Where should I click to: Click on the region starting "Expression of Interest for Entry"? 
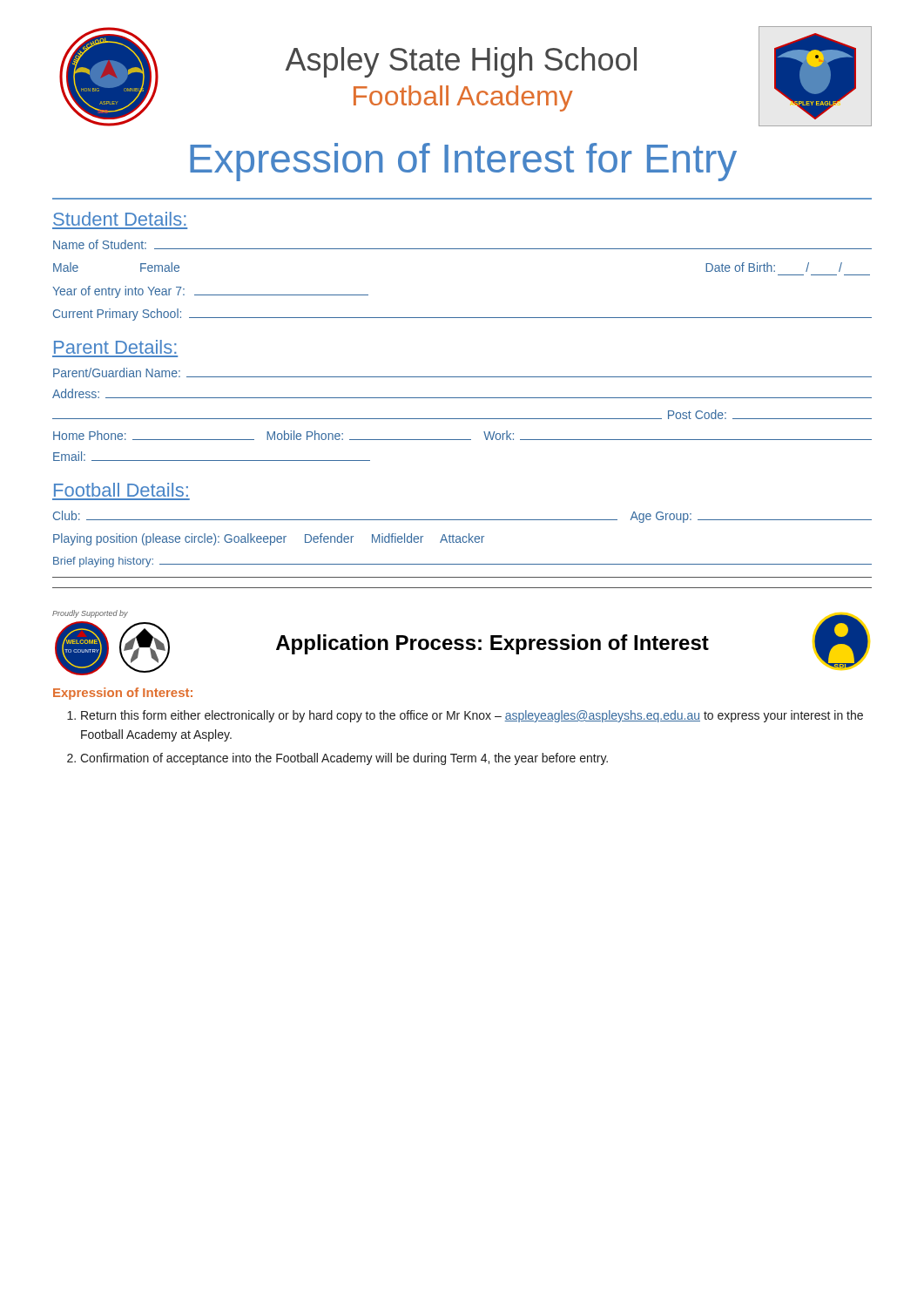click(x=462, y=159)
